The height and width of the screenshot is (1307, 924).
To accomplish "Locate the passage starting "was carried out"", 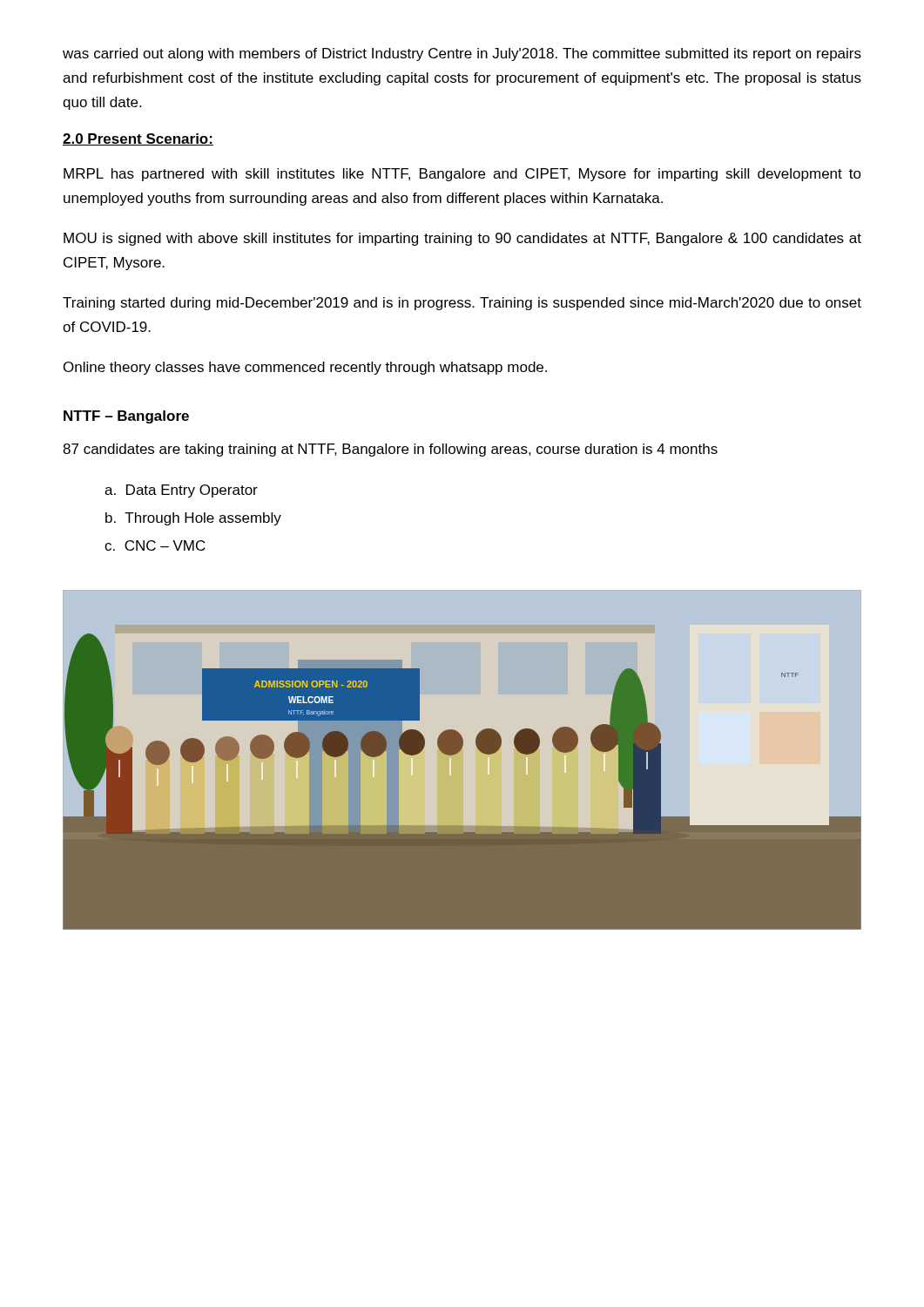I will pos(462,78).
